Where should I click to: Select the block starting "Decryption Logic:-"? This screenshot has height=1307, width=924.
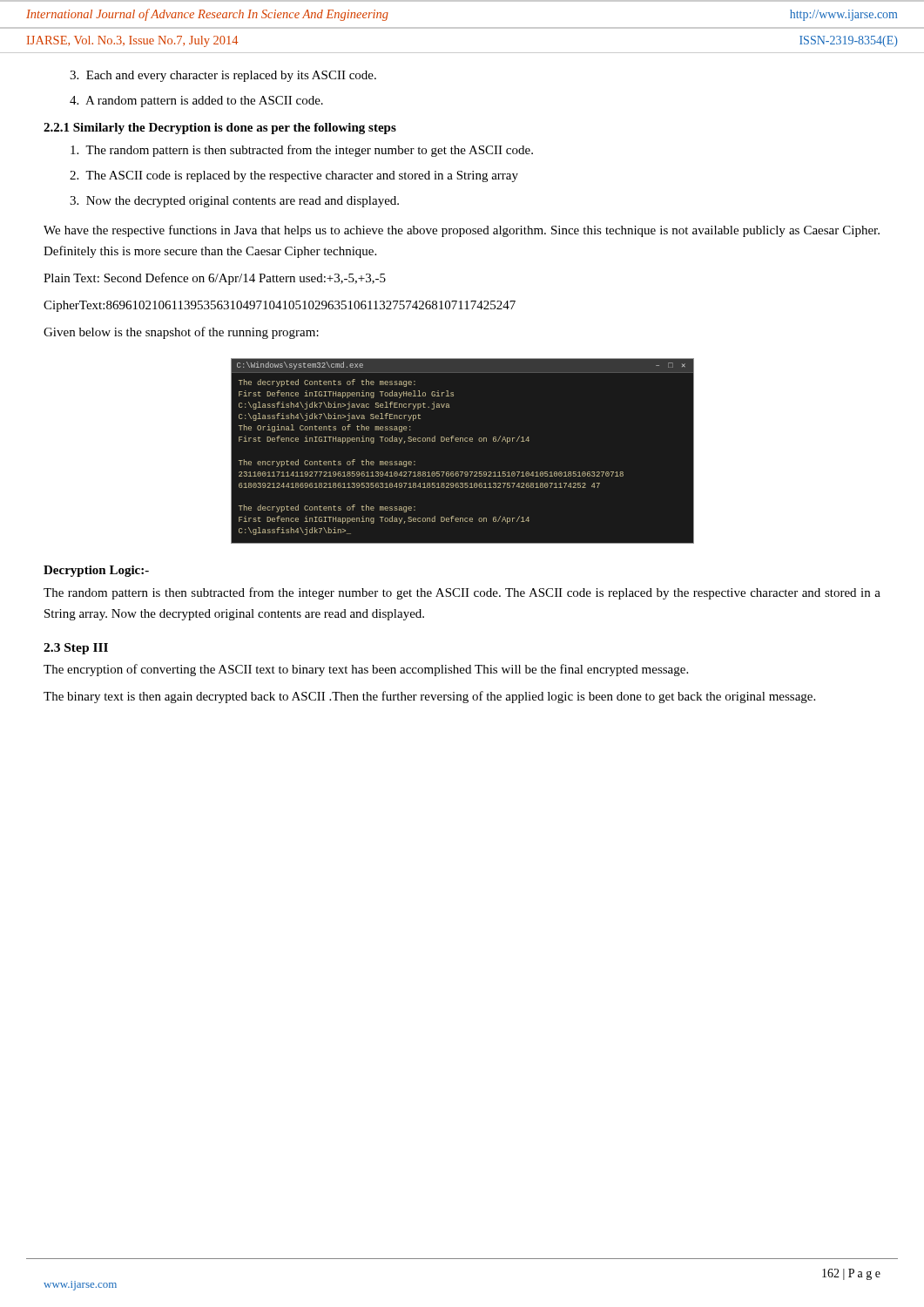pos(96,570)
